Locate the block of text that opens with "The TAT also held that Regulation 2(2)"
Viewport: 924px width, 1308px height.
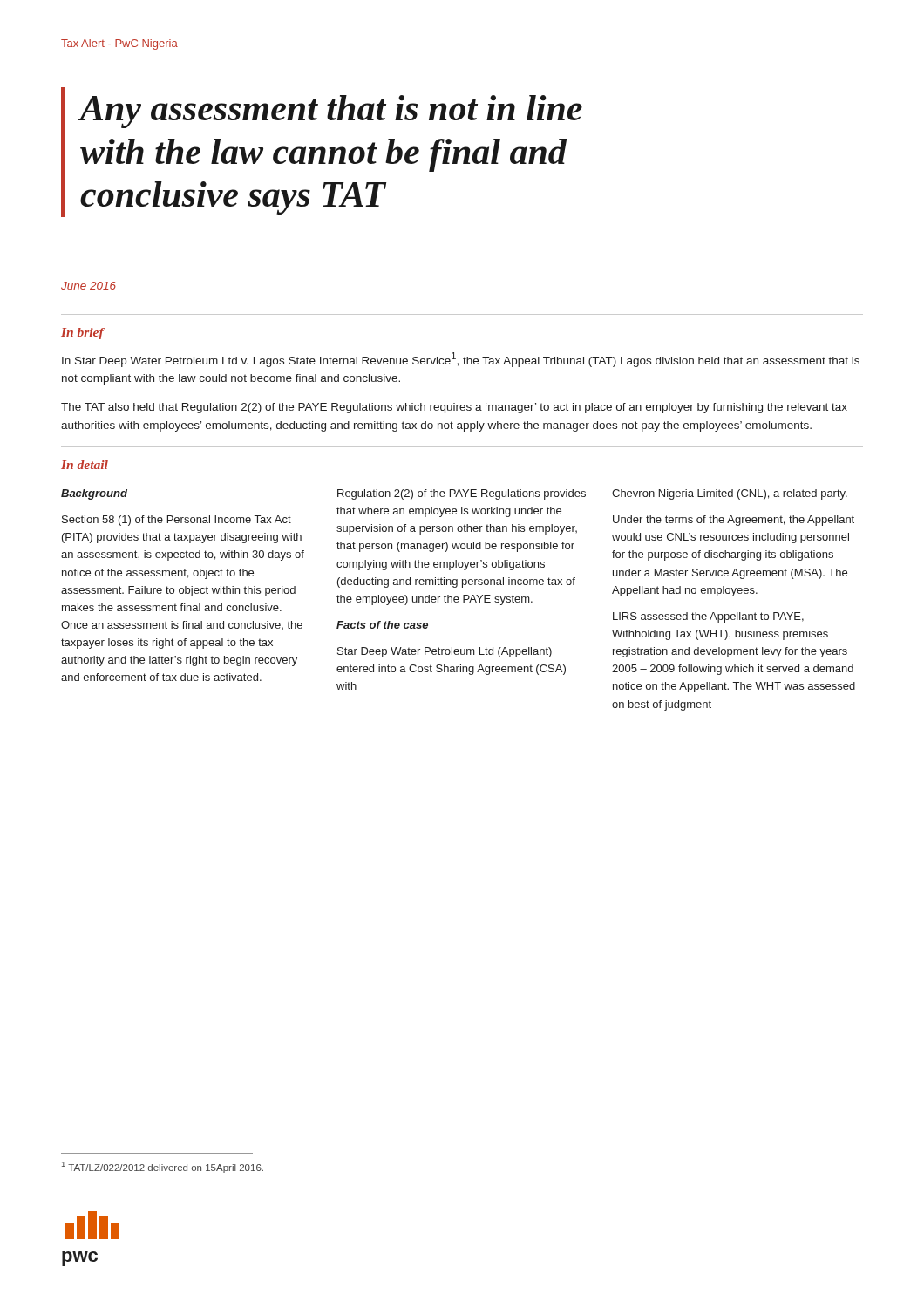click(x=462, y=417)
